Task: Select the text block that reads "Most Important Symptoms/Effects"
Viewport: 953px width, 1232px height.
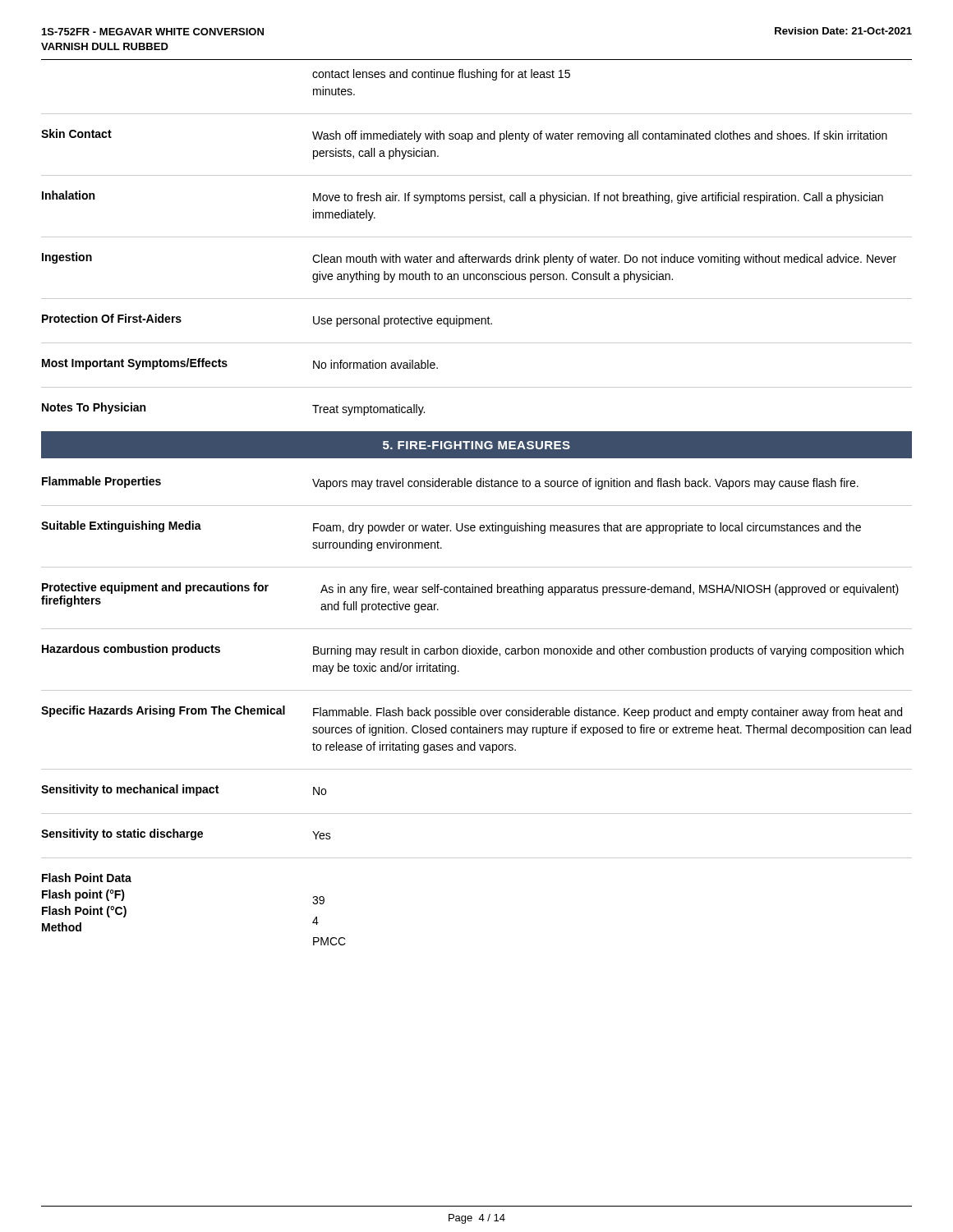Action: pos(134,363)
